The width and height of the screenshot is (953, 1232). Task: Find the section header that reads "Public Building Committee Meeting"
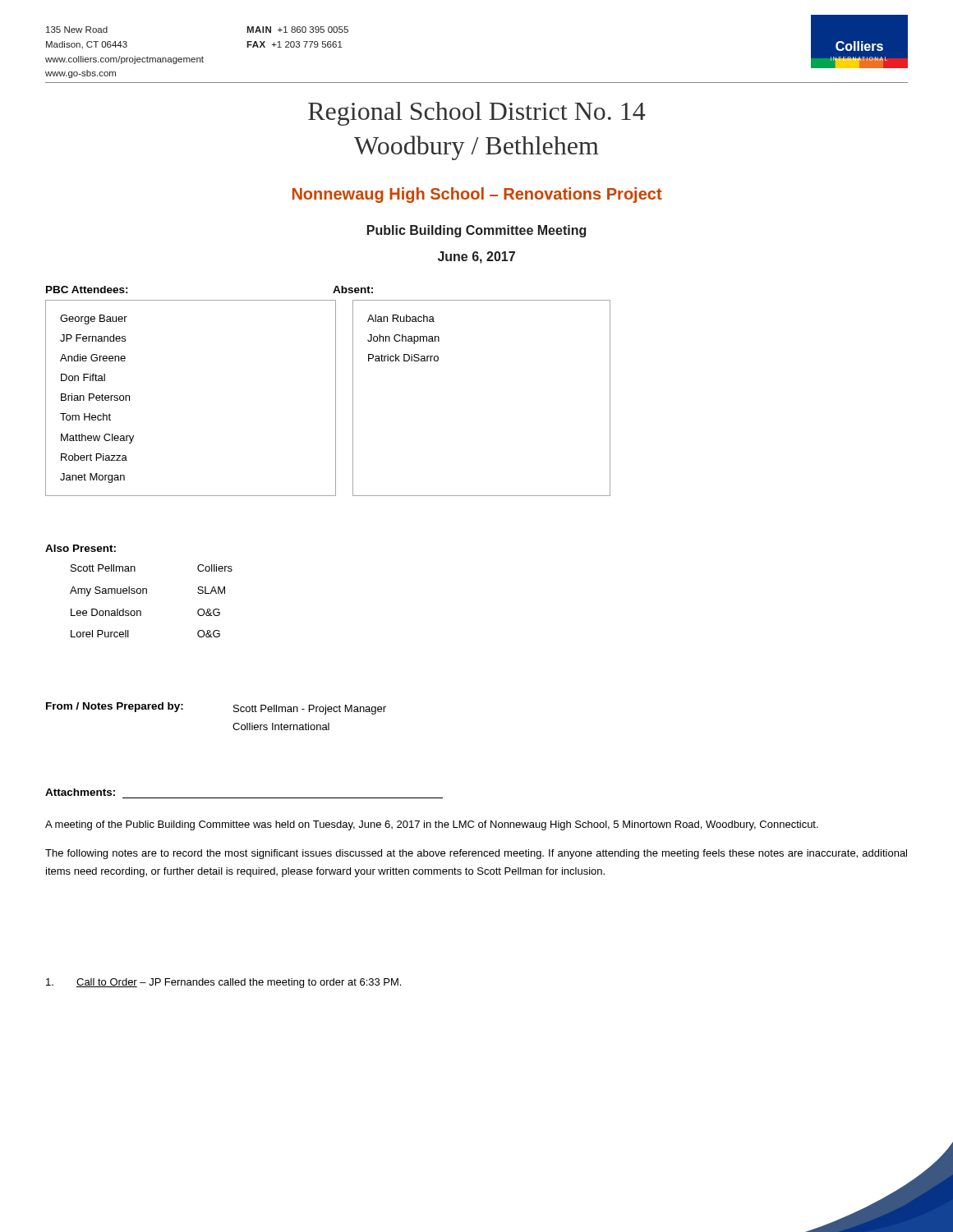click(476, 230)
